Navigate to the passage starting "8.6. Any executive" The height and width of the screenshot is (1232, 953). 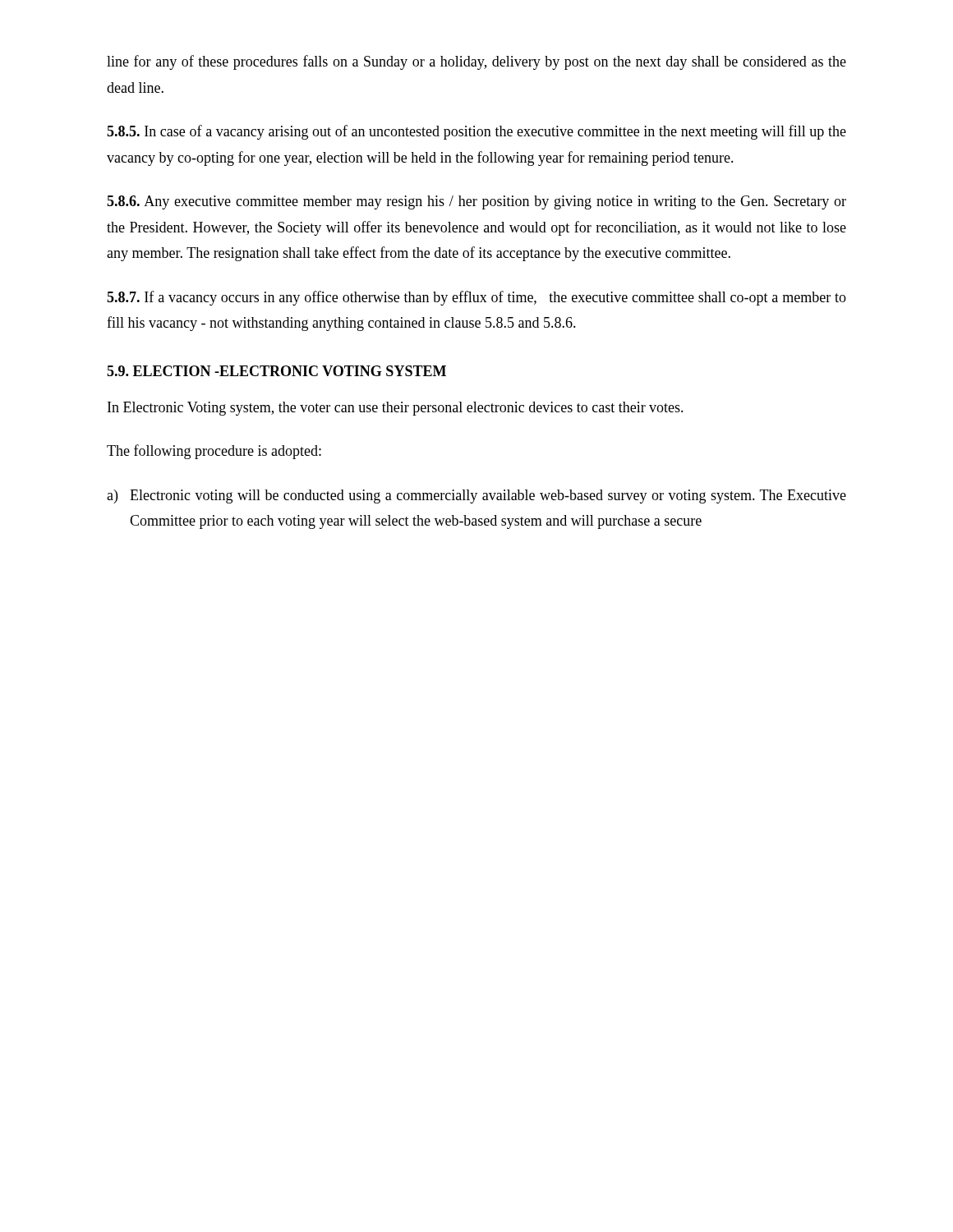tap(476, 227)
